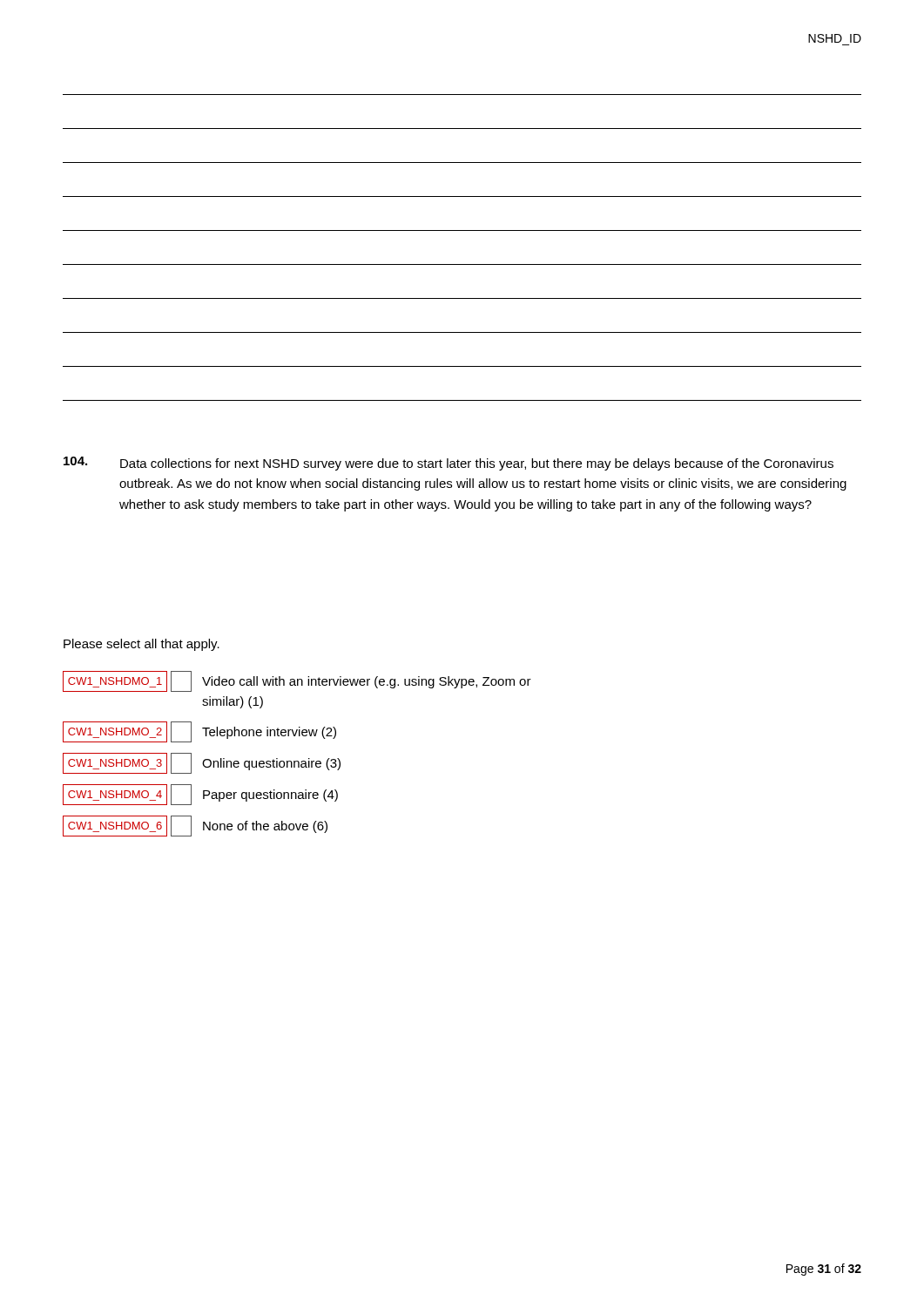Navigate to the passage starting "CW1_NSHDMO_2 Telephone interview (2)"
This screenshot has height=1307, width=924.
click(x=200, y=732)
